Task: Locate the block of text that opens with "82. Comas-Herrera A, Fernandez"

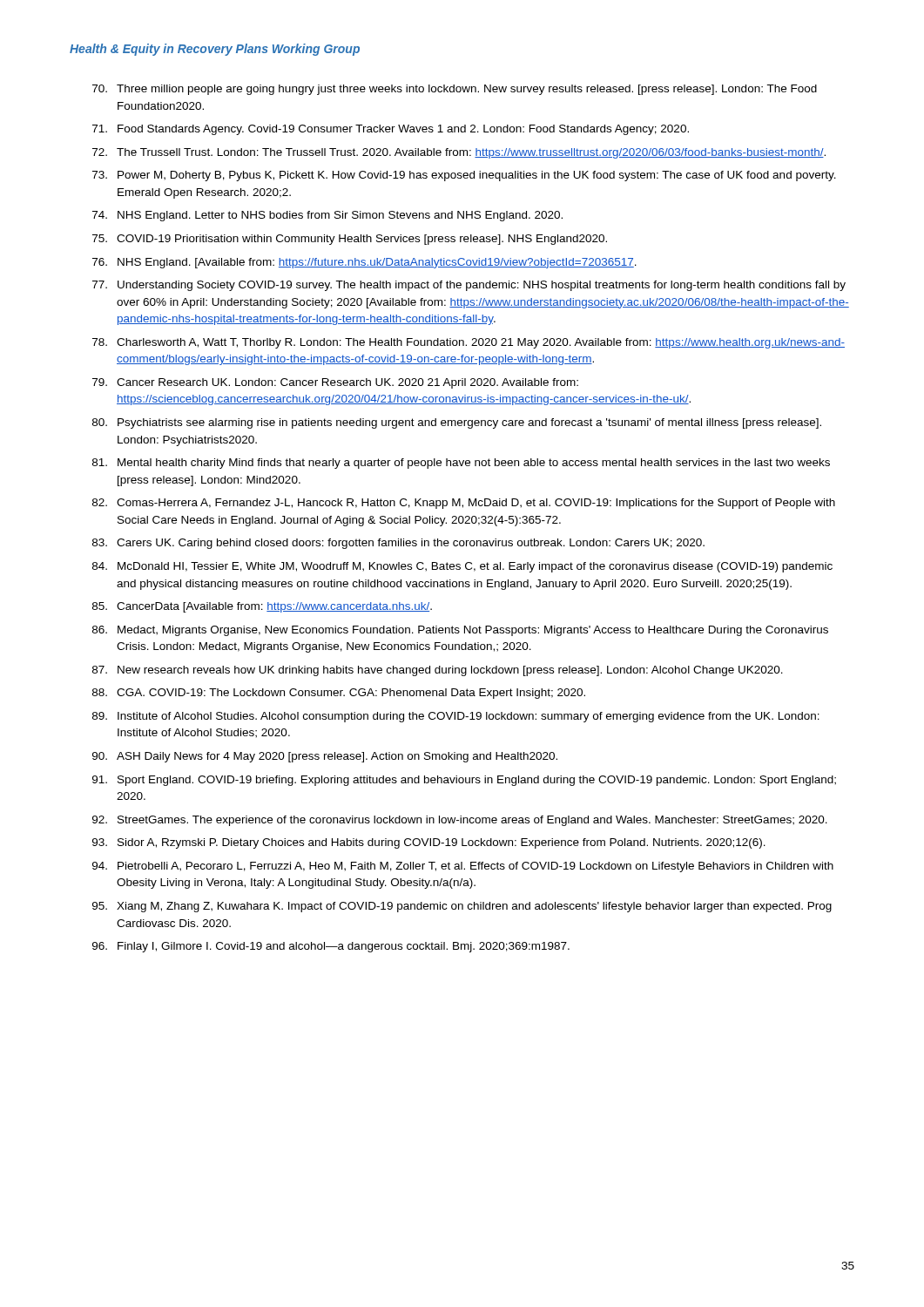Action: 462,511
